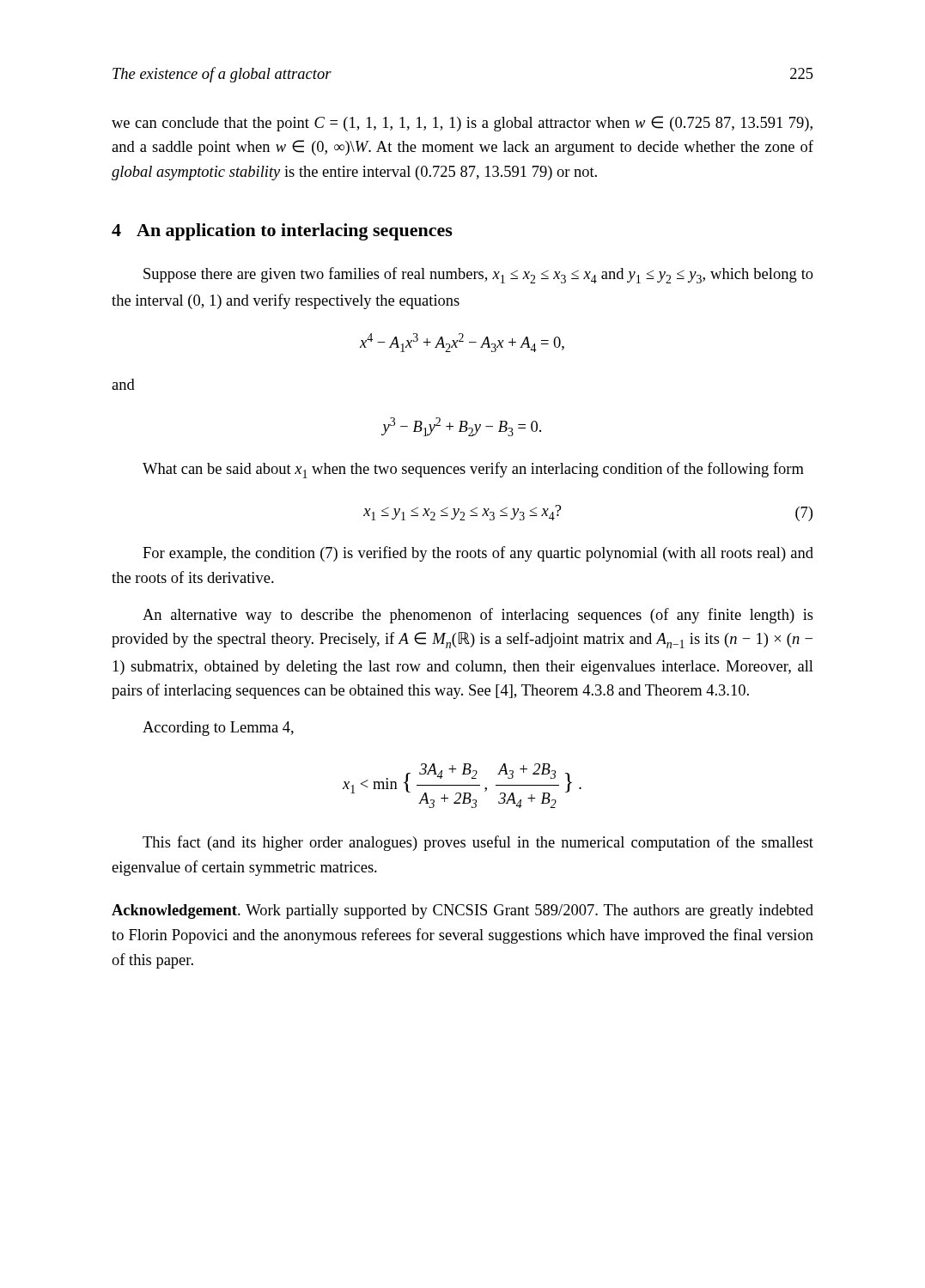Screen dimensions: 1288x925
Task: Point to the block beginning "we can conclude that the point C"
Action: pyautogui.click(x=462, y=147)
